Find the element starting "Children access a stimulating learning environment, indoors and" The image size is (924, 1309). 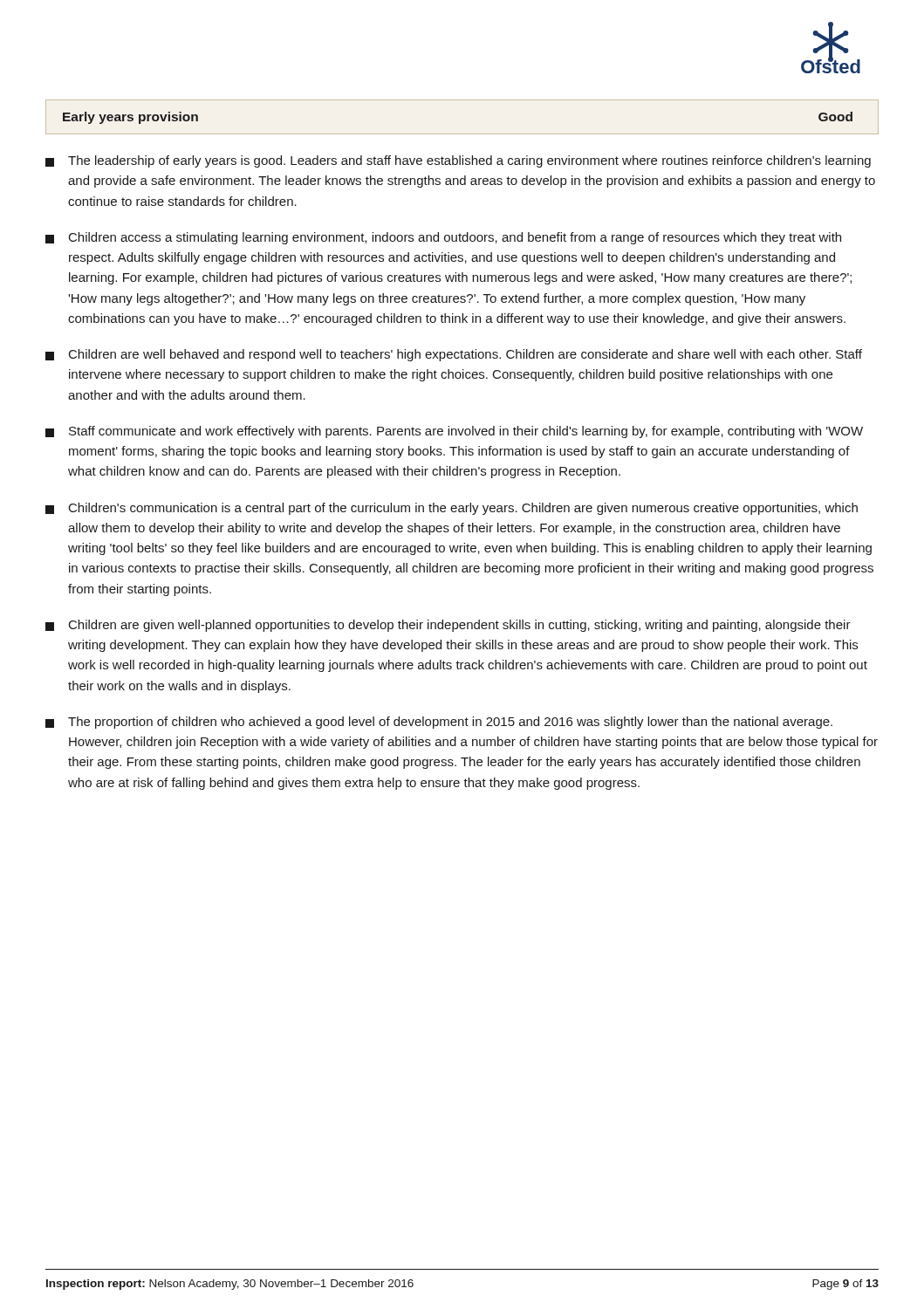click(x=462, y=277)
